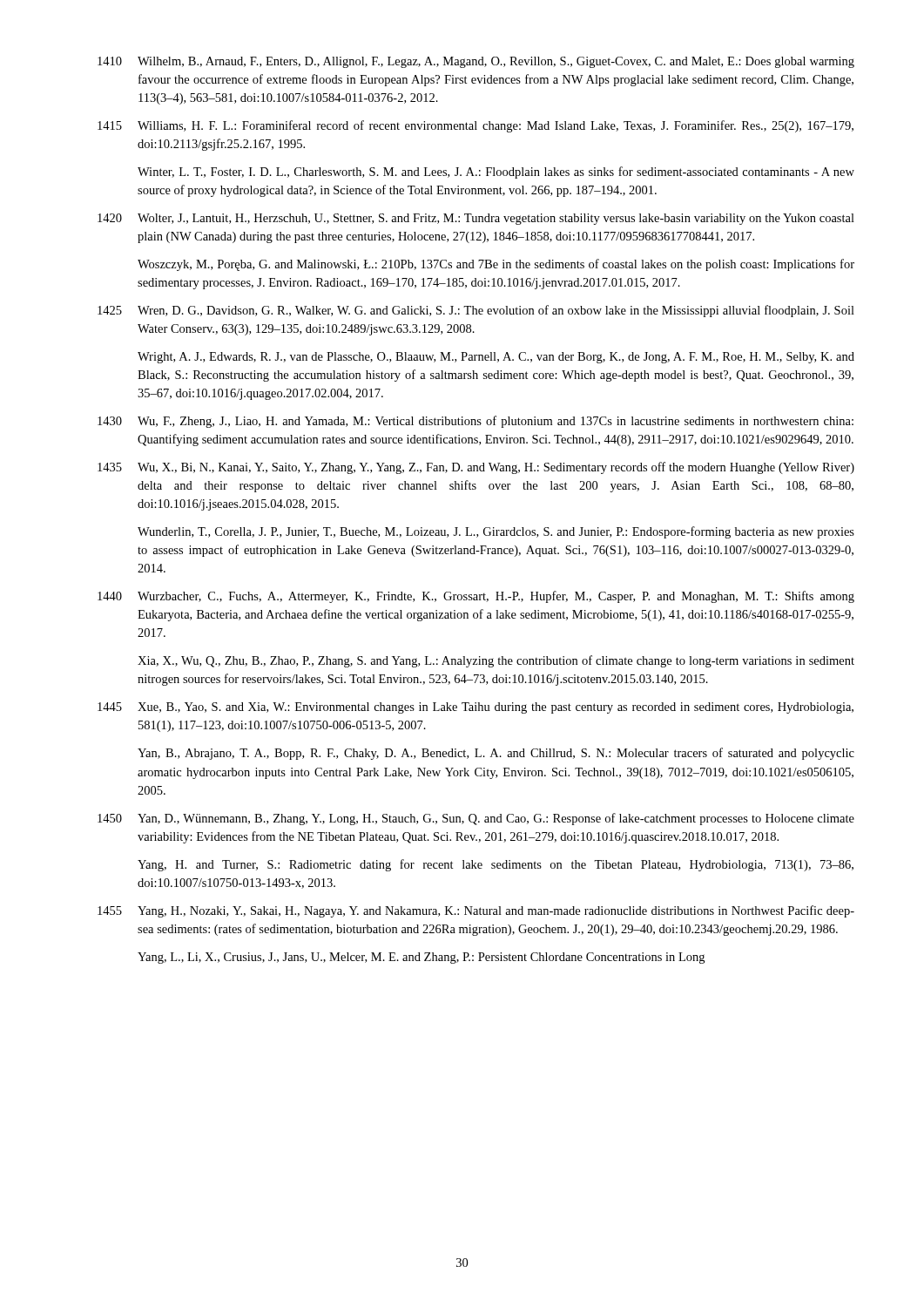The image size is (924, 1307).
Task: Select the list item containing "Yan, B., Abrajano, T. A., Bopp, R."
Action: (462, 772)
